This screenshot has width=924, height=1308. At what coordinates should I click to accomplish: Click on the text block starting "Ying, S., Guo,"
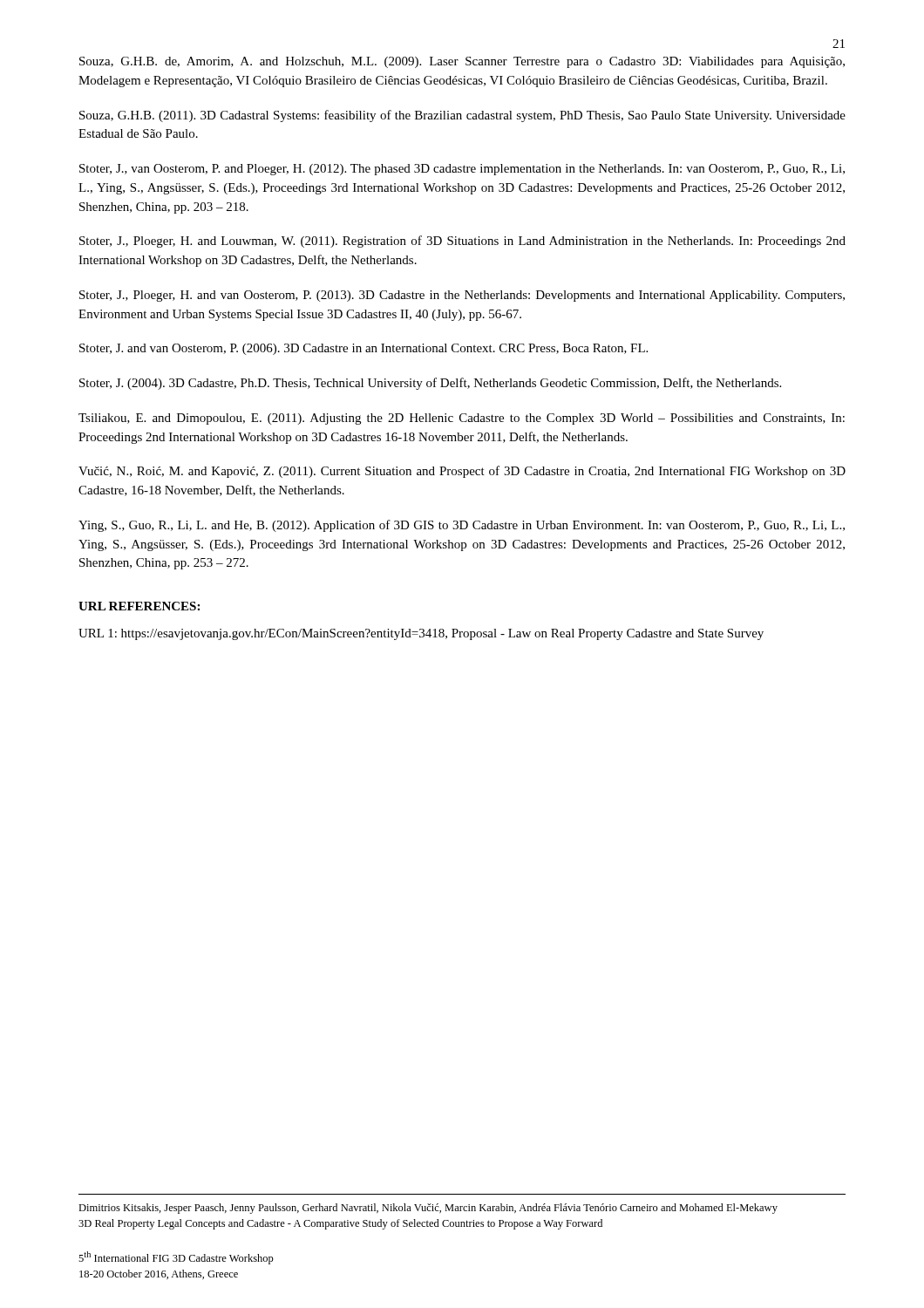(462, 544)
